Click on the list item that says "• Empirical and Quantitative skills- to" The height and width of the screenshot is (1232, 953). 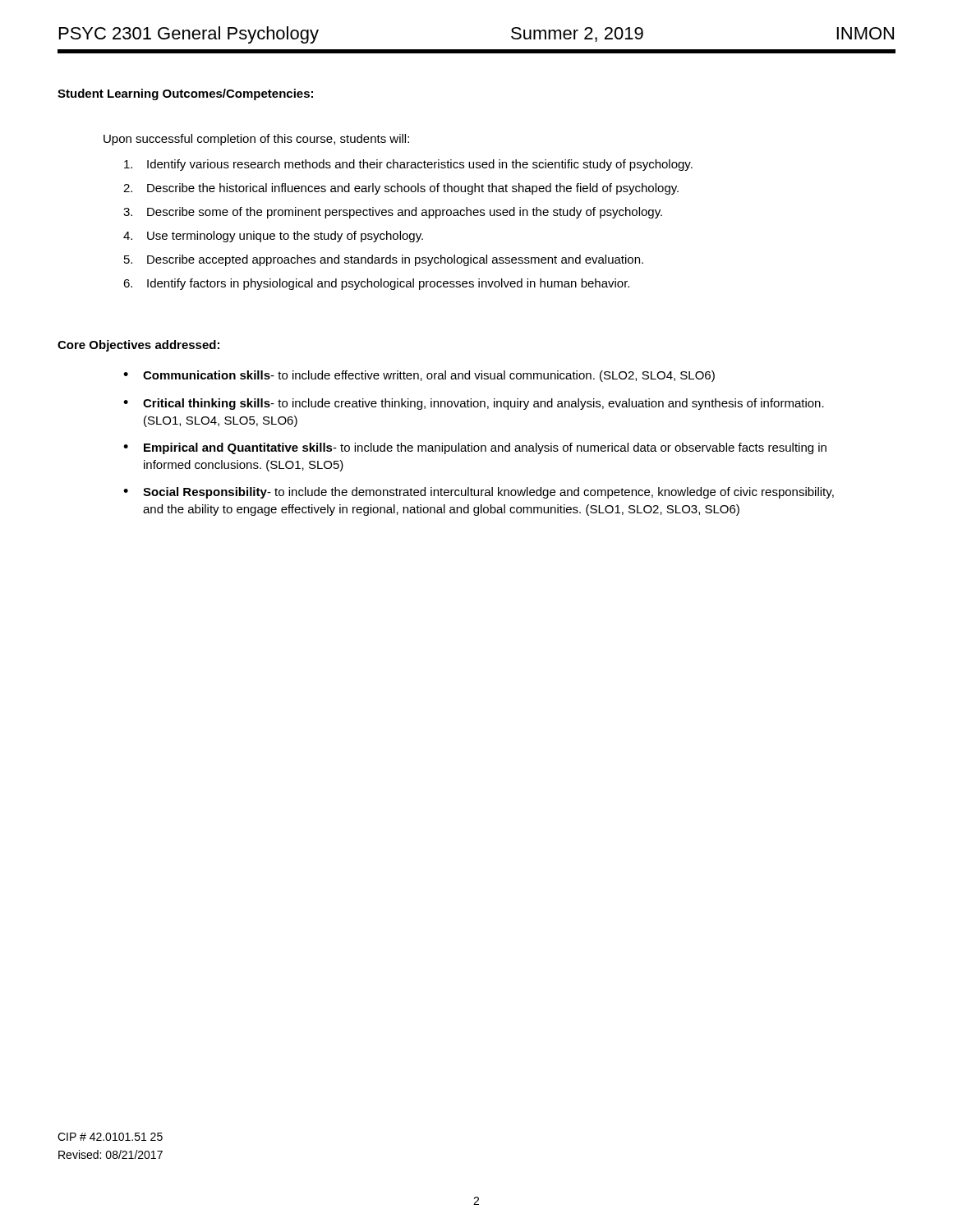click(x=487, y=455)
